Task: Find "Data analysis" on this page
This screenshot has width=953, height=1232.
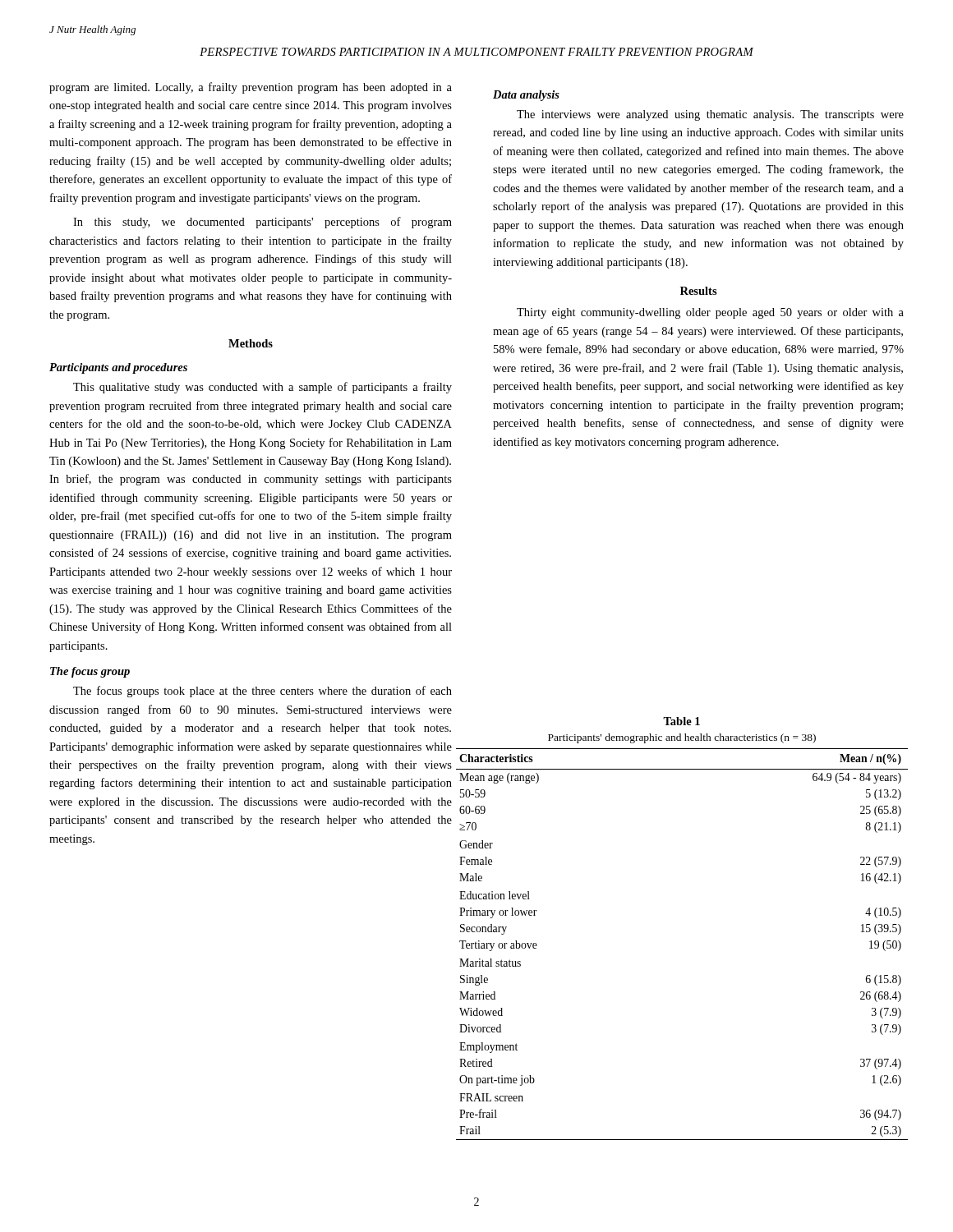Action: click(x=526, y=94)
